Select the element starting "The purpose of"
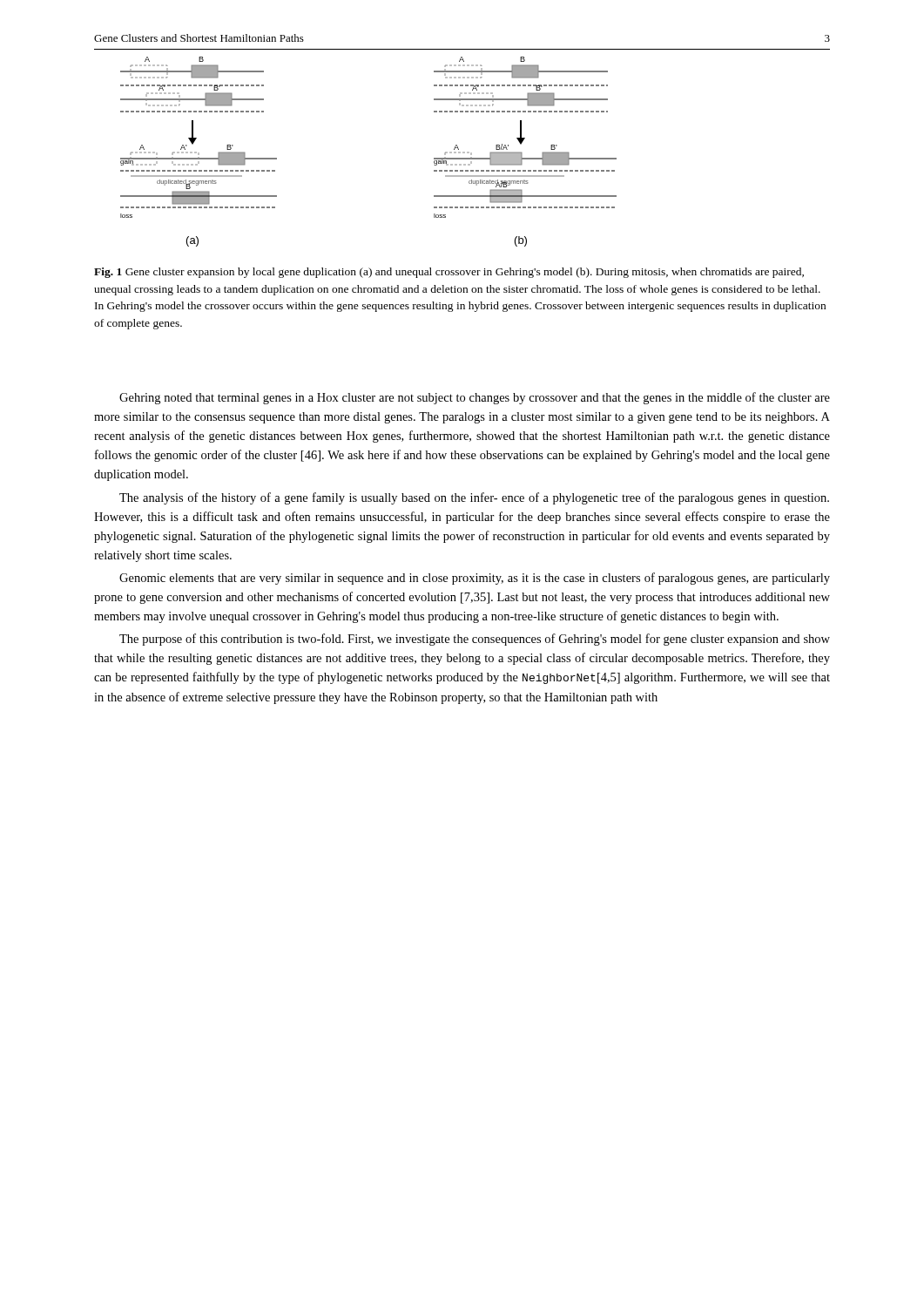Screen dimensions: 1307x924 pos(462,668)
